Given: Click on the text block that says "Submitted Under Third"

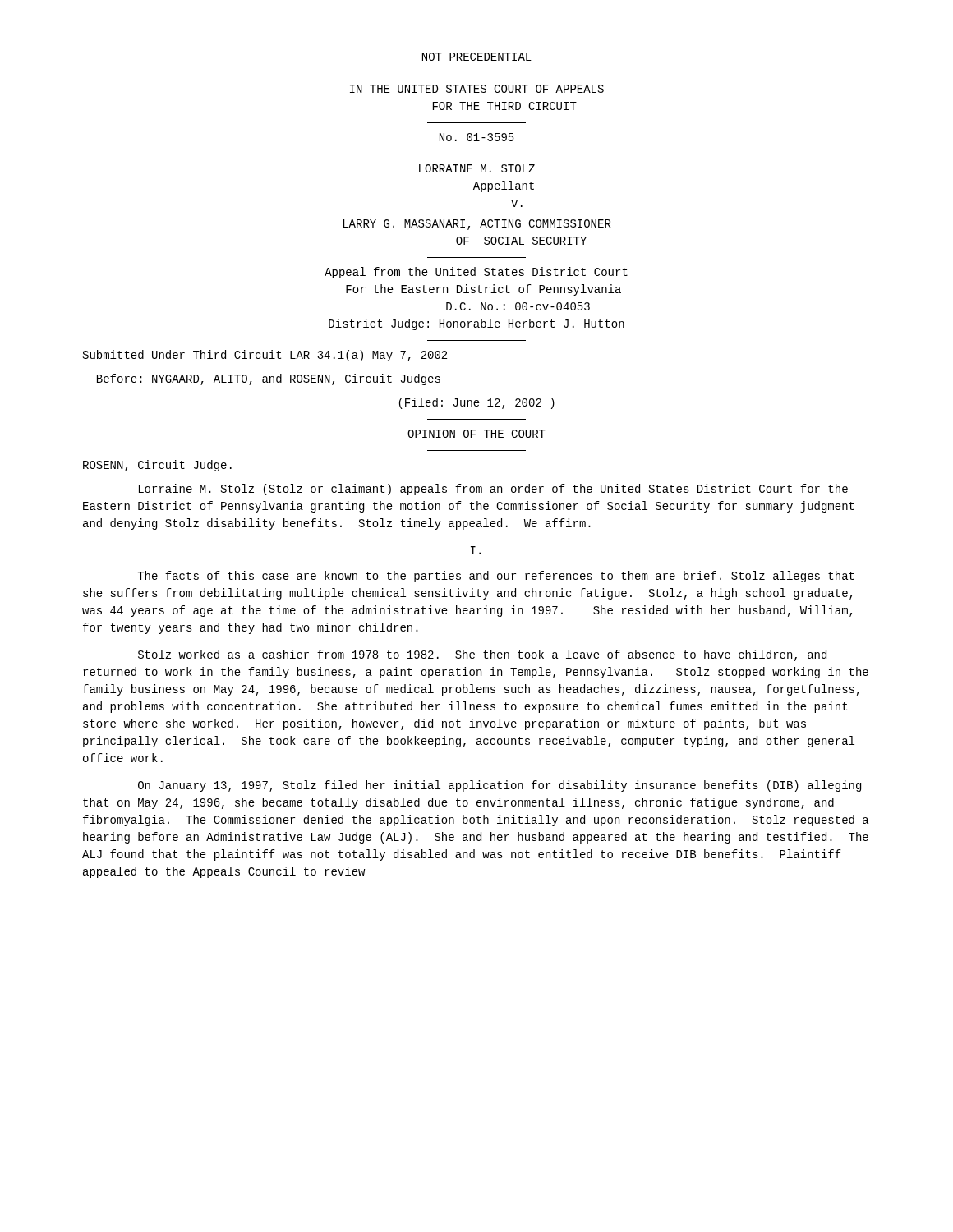Looking at the screenshot, I should (265, 356).
